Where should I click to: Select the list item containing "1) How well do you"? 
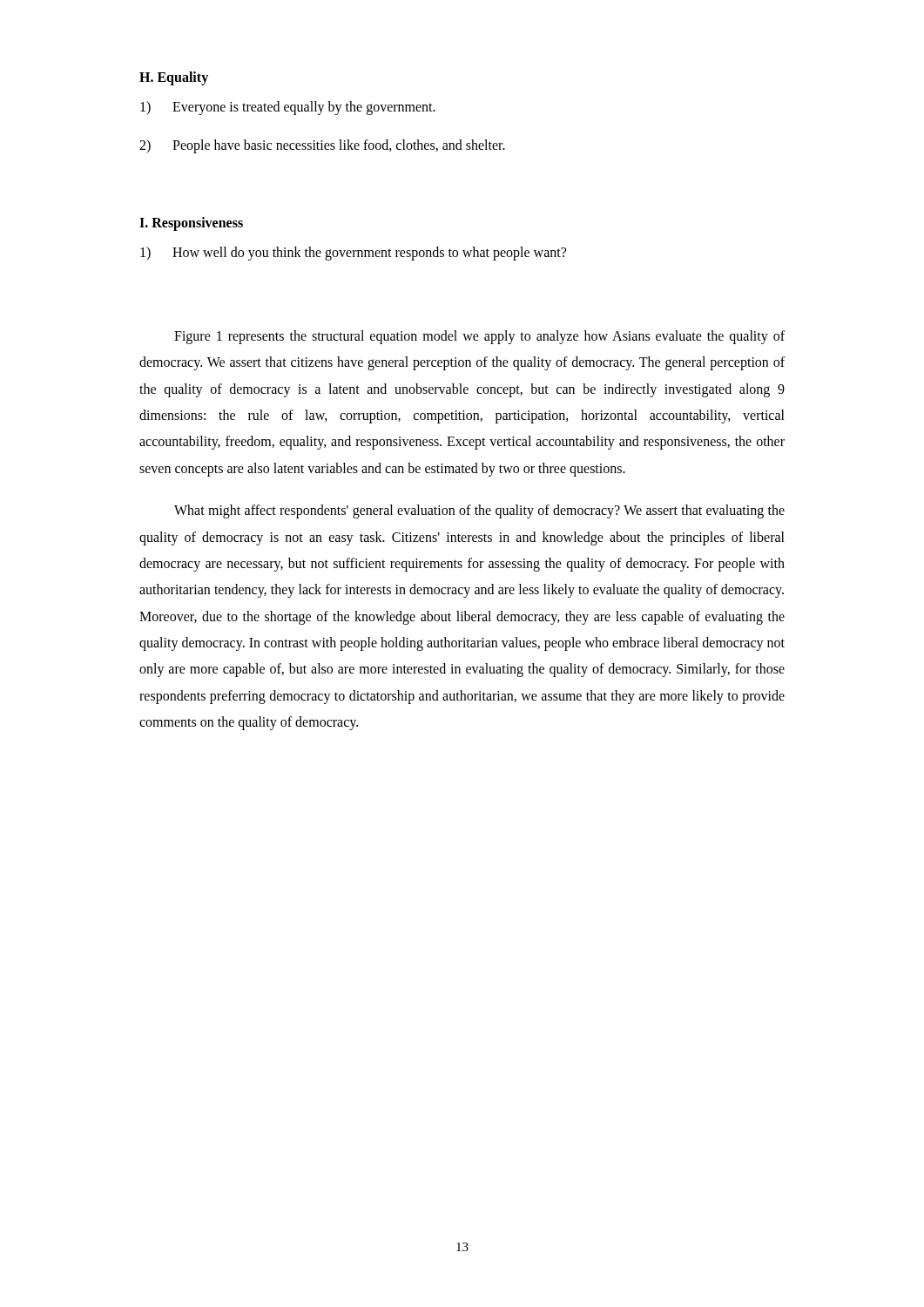point(353,253)
